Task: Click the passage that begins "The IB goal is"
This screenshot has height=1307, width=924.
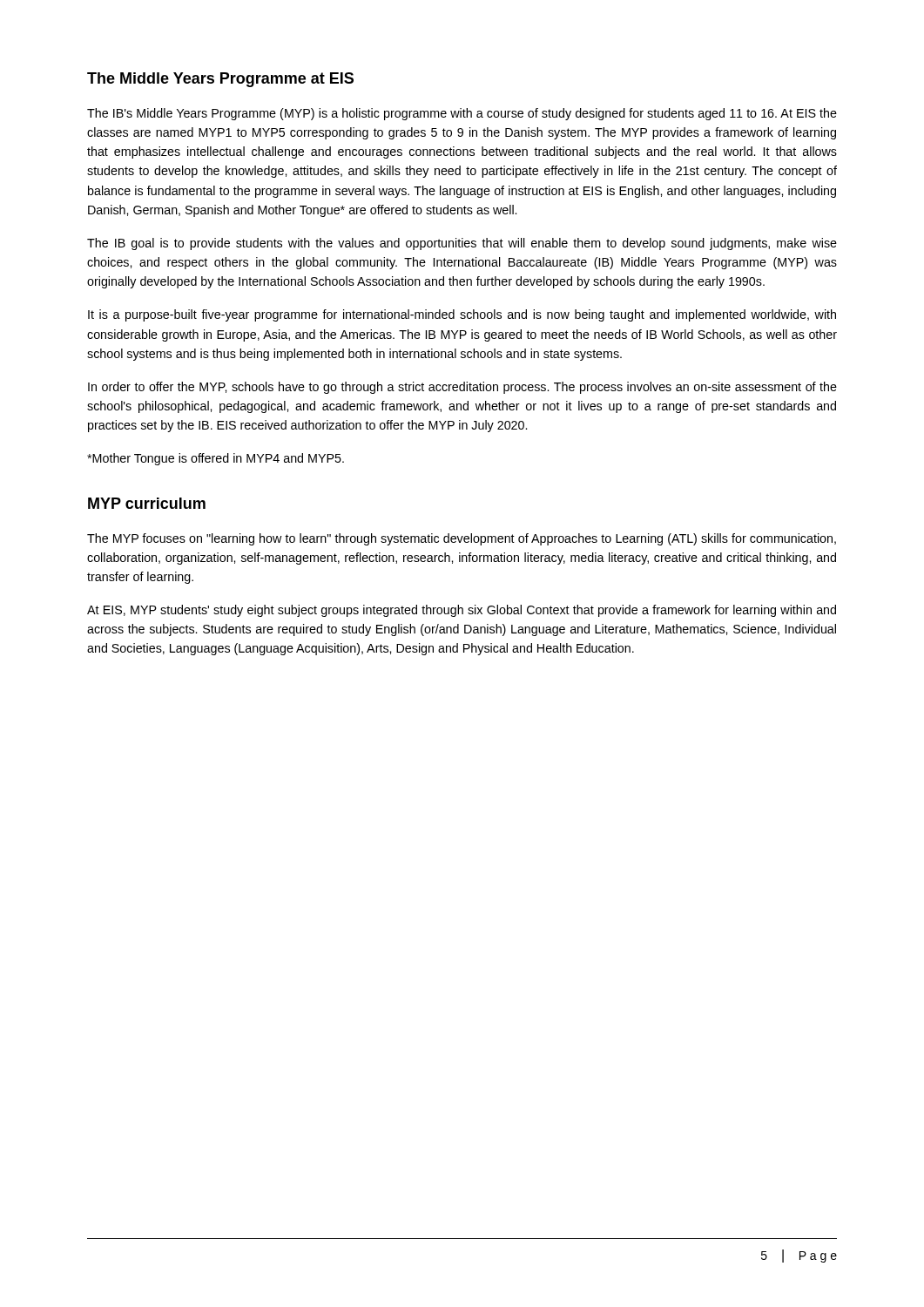Action: [x=462, y=262]
